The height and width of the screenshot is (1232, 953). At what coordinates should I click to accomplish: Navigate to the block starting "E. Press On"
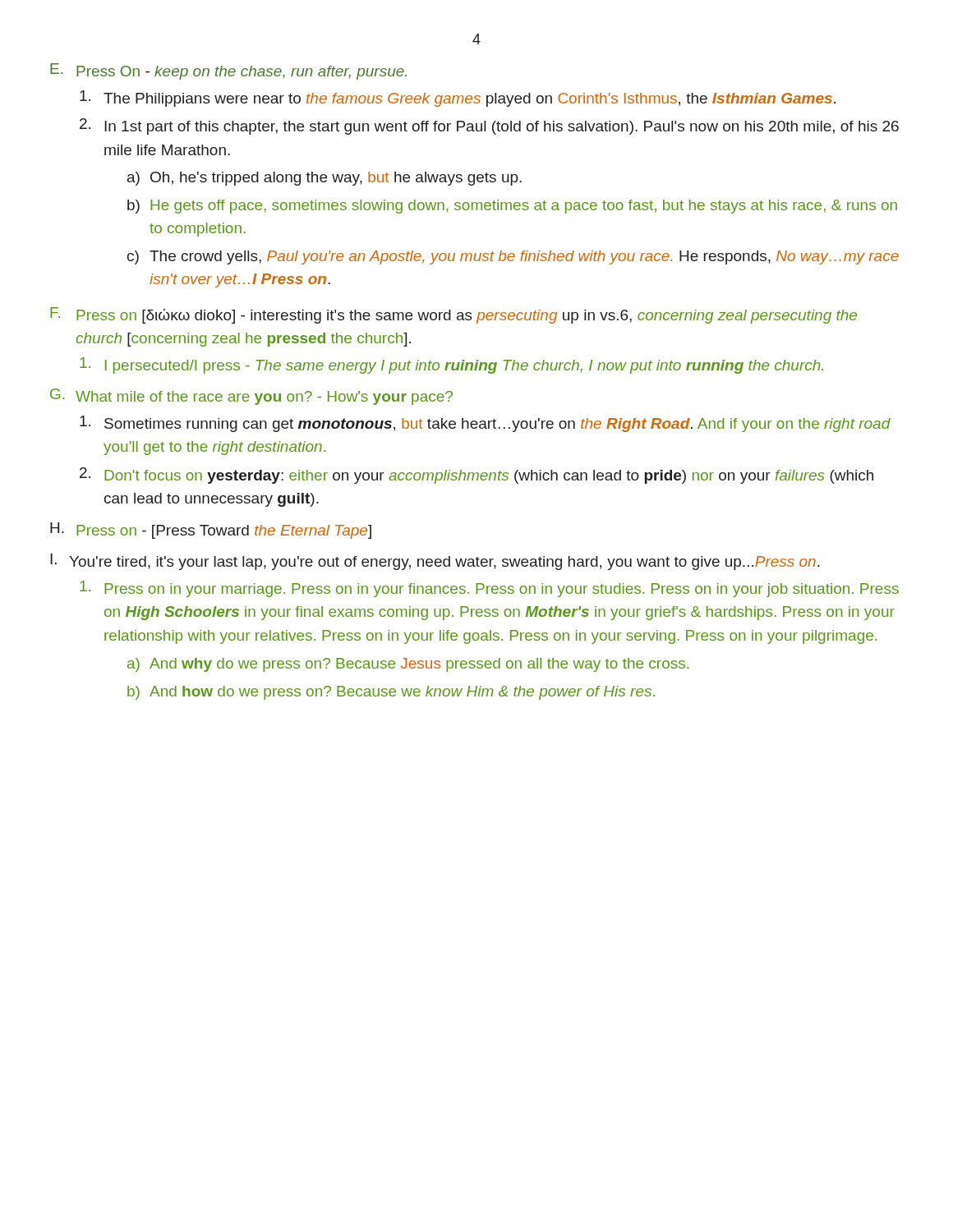[x=228, y=71]
